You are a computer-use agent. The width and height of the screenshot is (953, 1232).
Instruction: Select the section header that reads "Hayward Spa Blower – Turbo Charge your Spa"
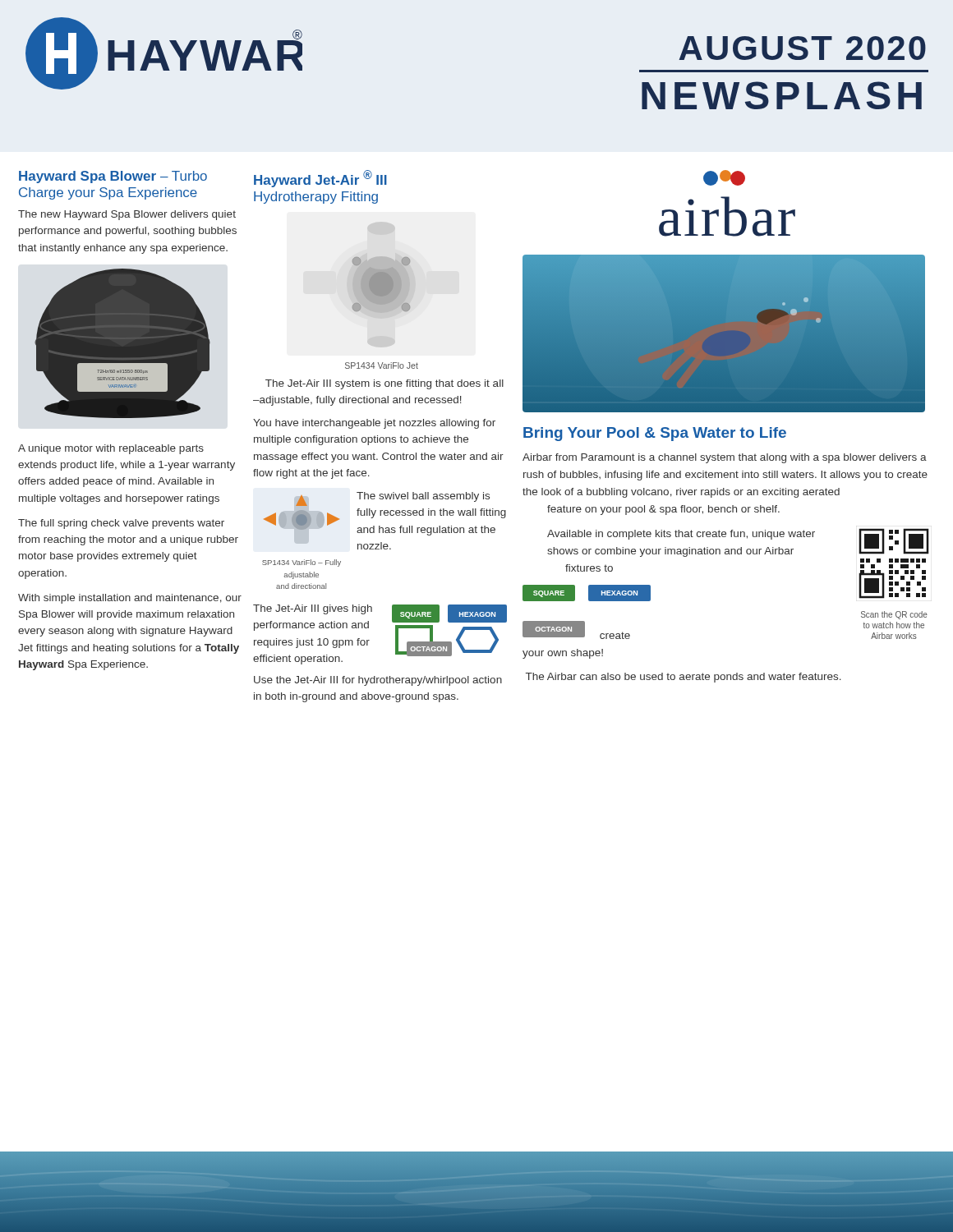pos(113,184)
